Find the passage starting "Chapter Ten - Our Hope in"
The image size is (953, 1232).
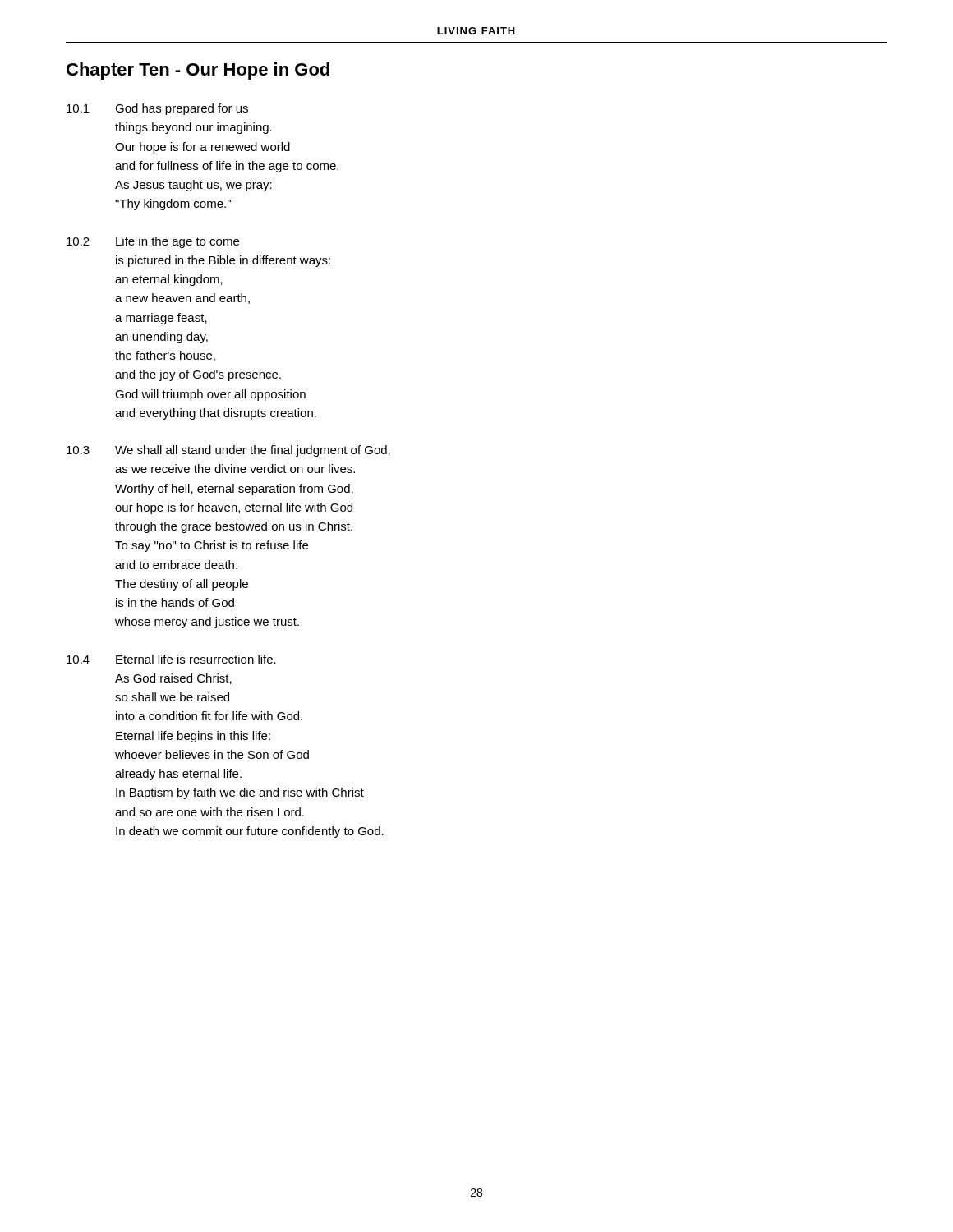click(x=198, y=69)
